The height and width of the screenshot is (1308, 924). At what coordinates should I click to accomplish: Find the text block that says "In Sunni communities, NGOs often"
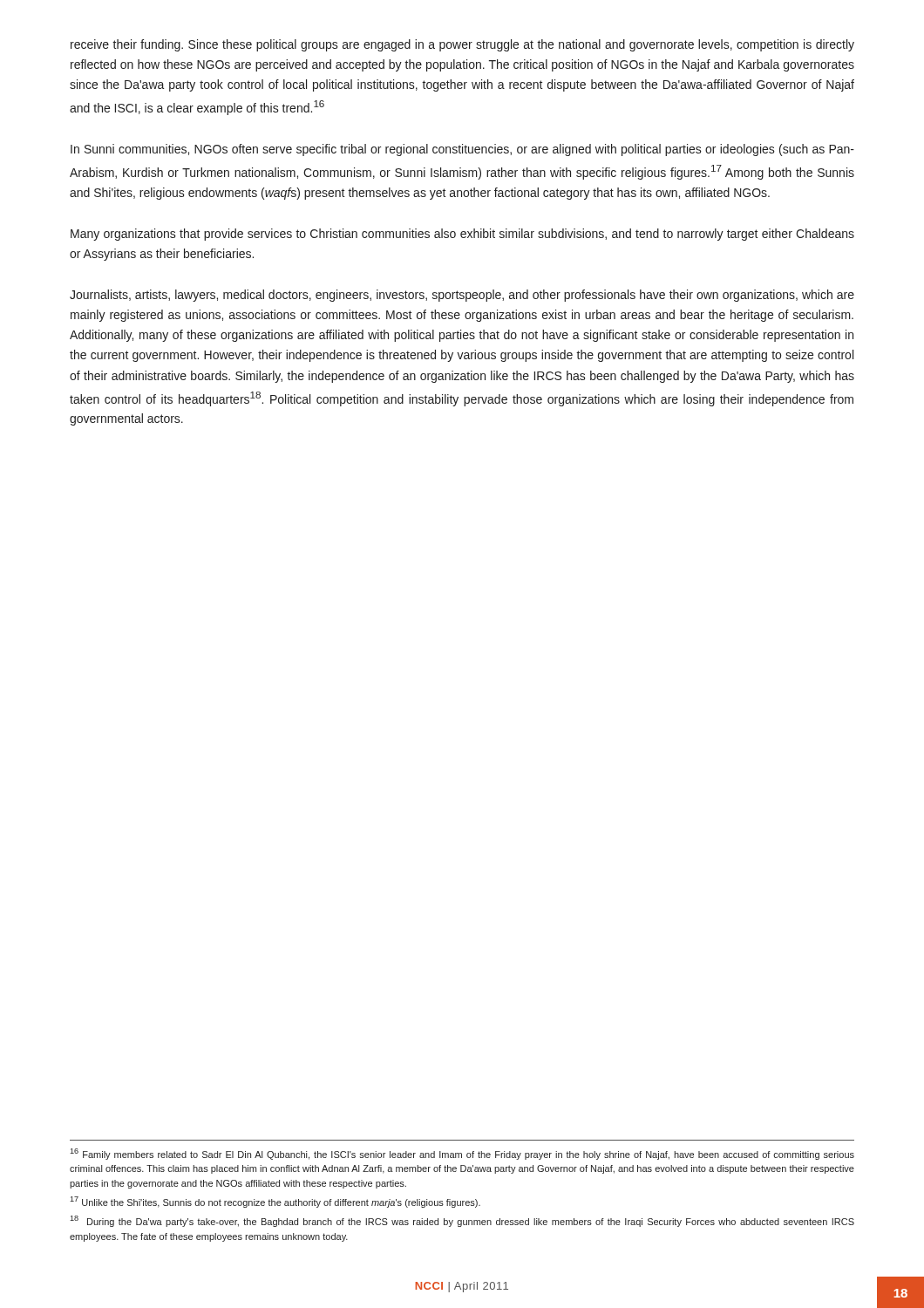coord(462,171)
